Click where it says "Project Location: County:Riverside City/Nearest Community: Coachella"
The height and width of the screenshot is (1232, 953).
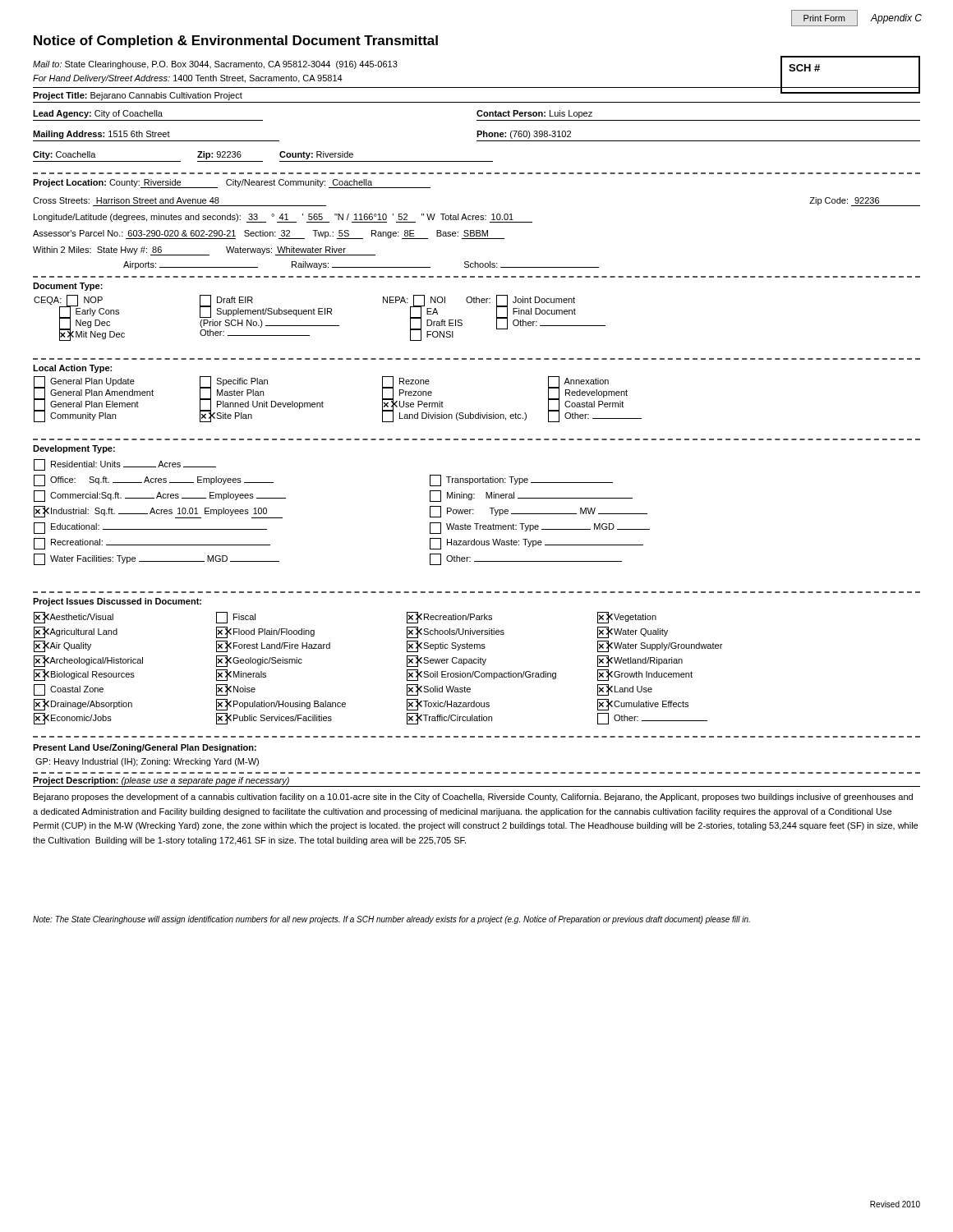[232, 183]
